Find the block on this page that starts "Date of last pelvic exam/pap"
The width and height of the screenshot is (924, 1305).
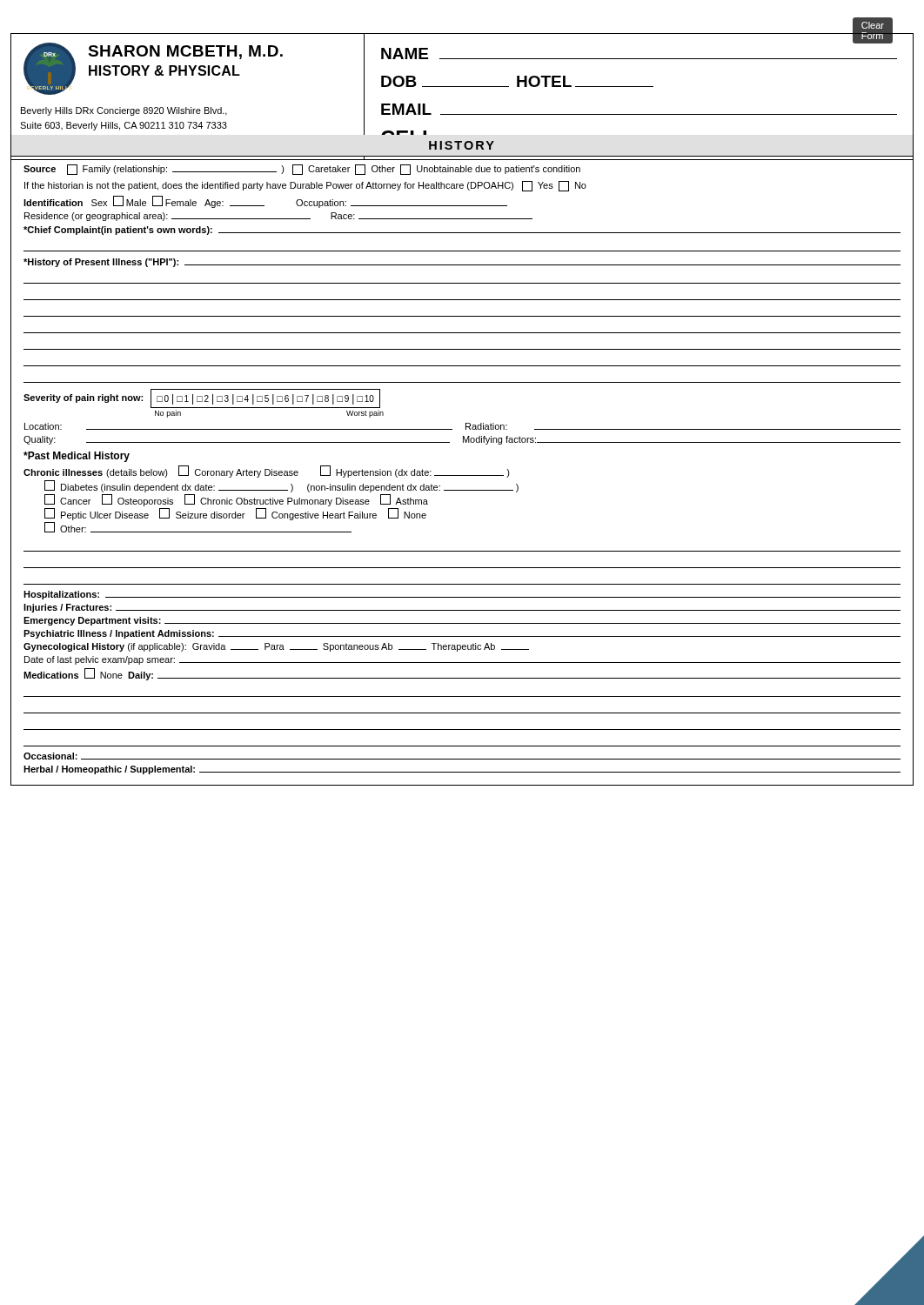pyautogui.click(x=462, y=659)
